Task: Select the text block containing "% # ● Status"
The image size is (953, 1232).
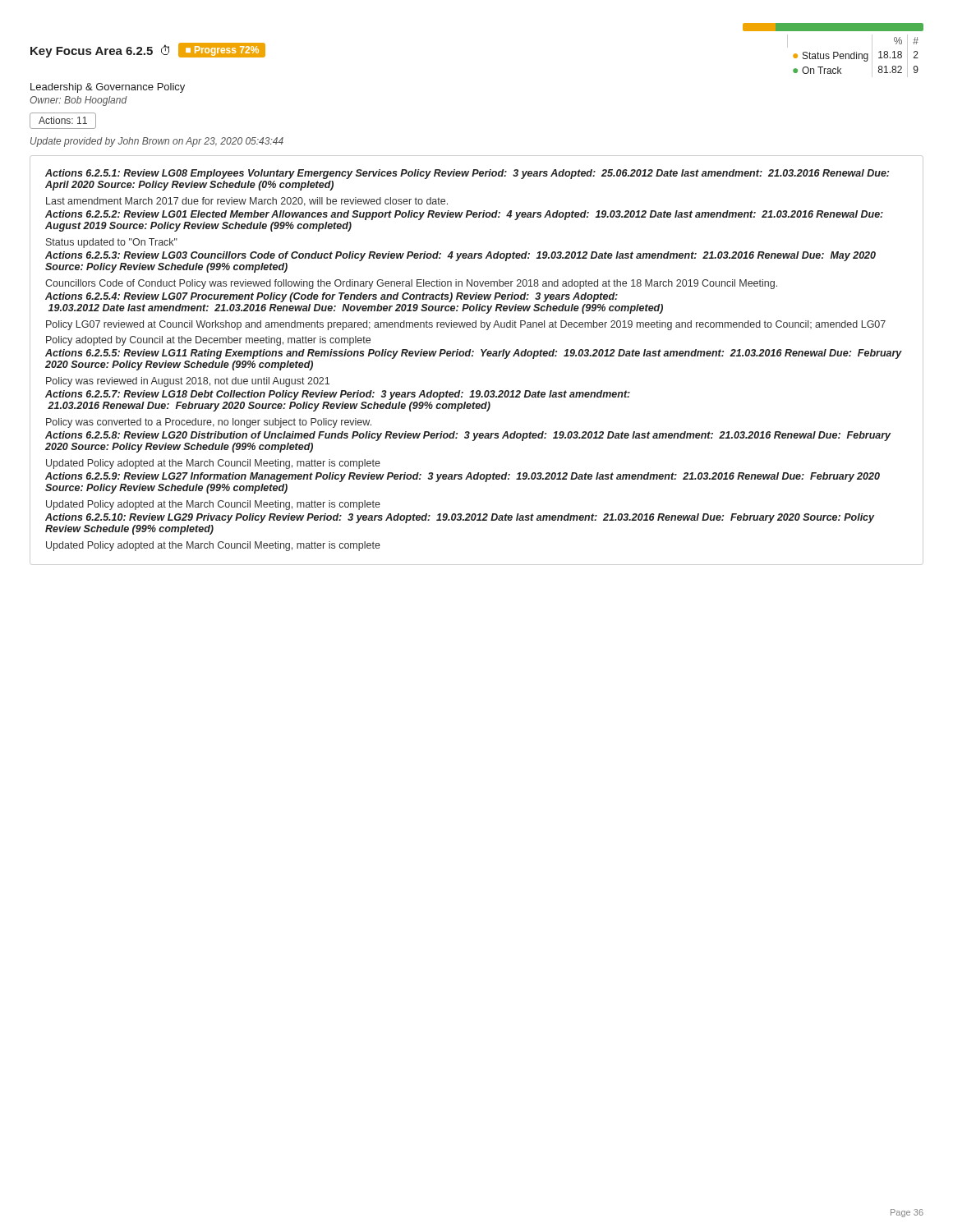Action: tap(833, 50)
